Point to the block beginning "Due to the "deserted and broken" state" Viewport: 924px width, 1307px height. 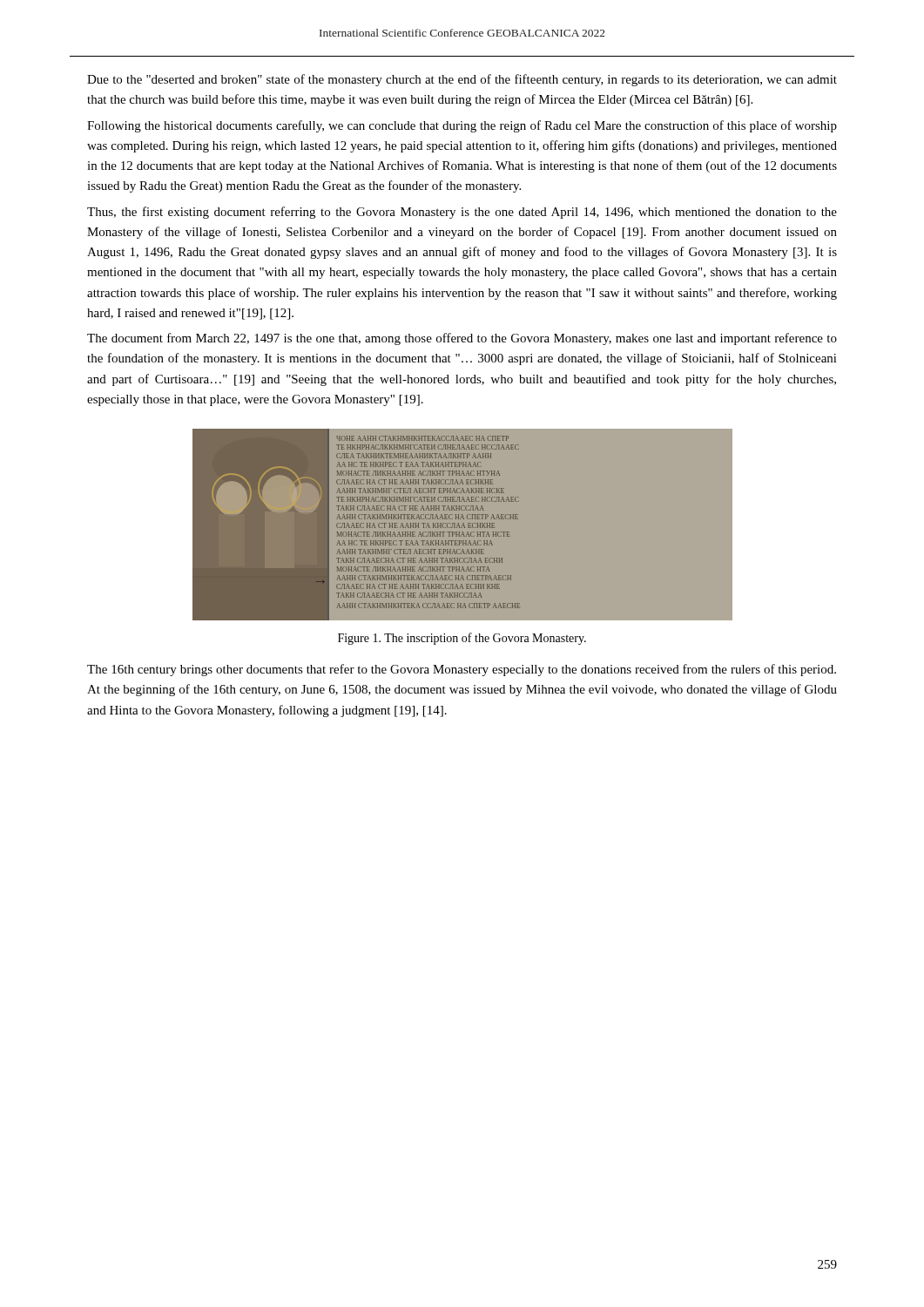462,90
